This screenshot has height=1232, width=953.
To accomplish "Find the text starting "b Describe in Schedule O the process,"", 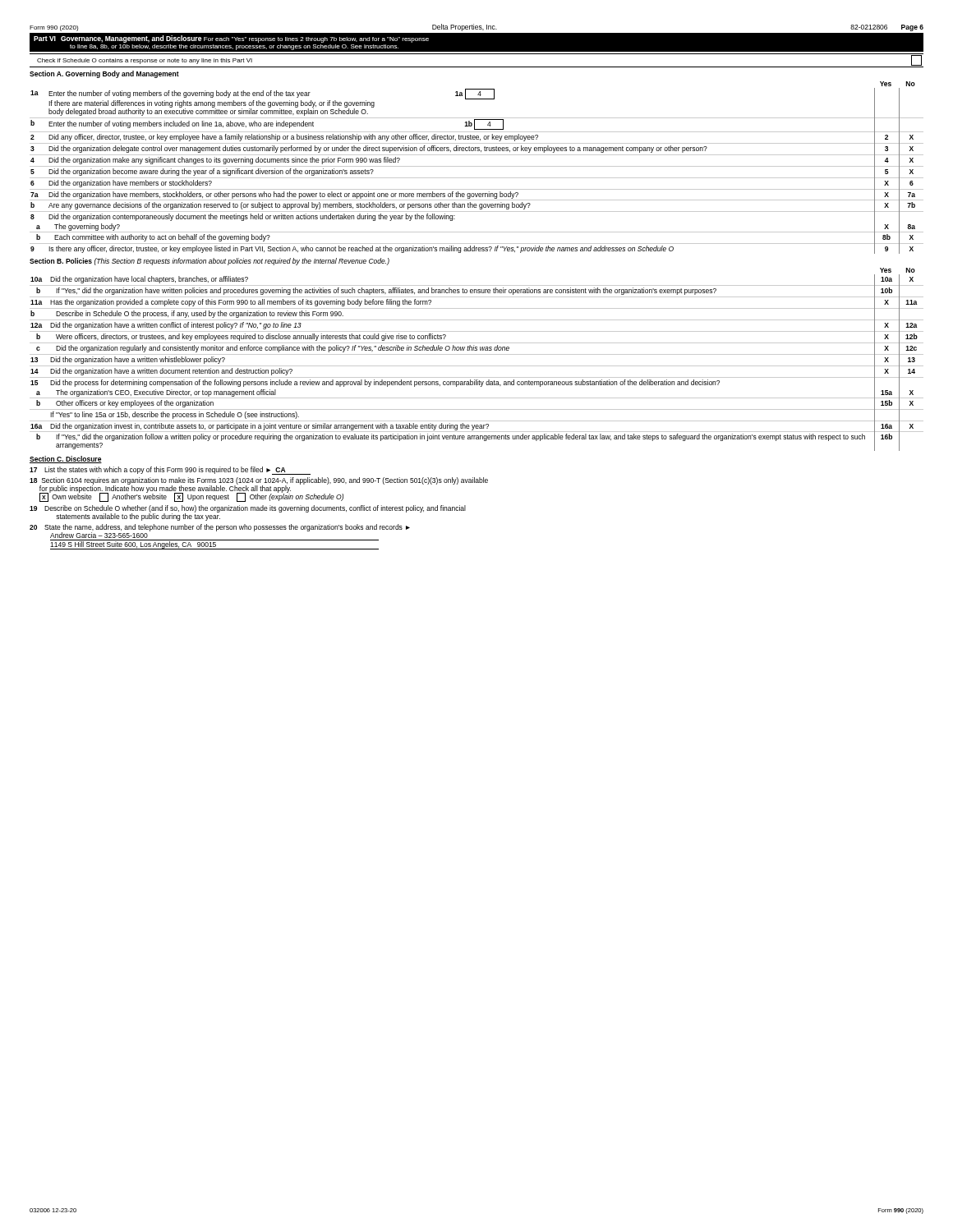I will point(476,314).
